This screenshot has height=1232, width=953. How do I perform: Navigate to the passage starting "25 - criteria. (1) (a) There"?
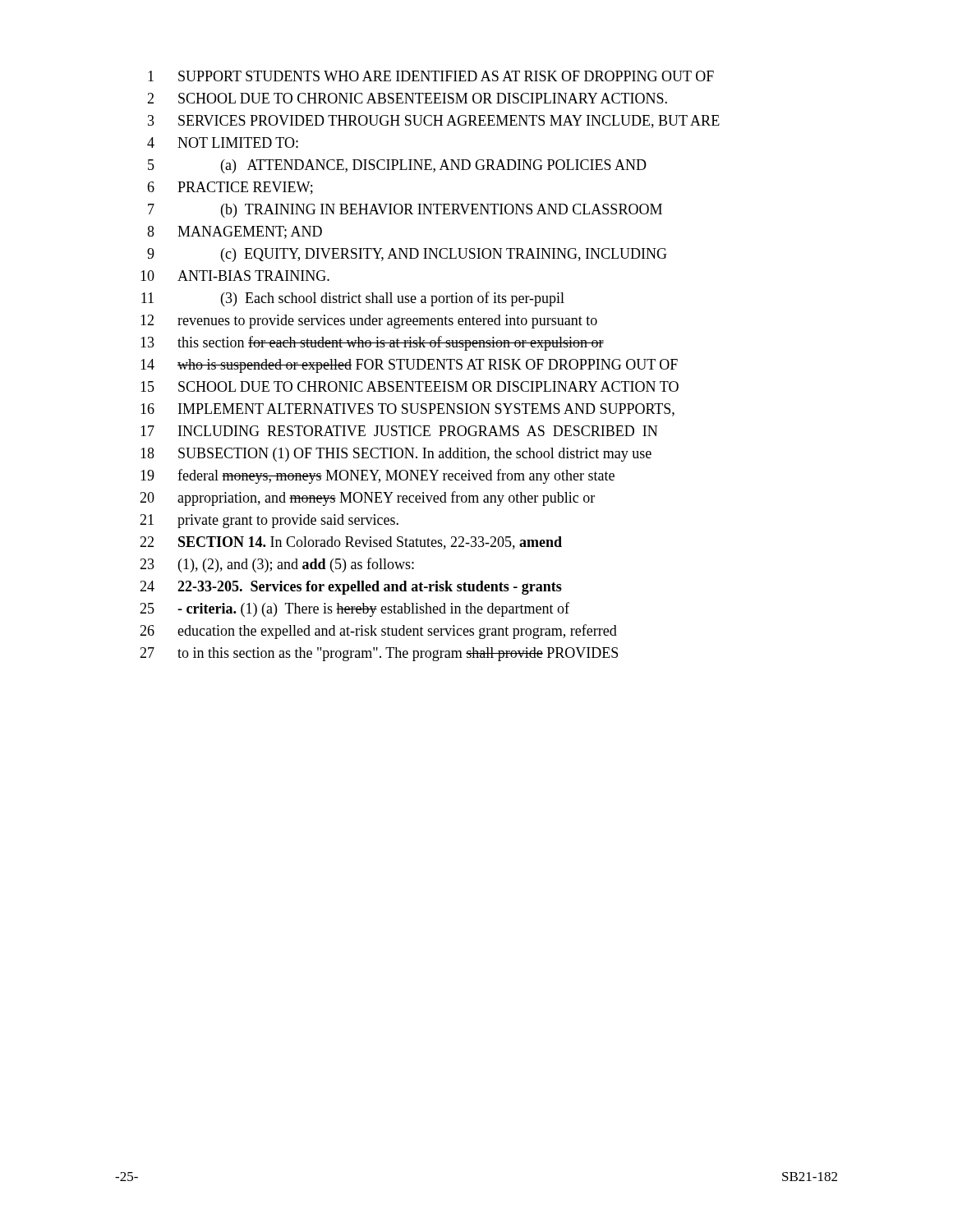point(476,609)
